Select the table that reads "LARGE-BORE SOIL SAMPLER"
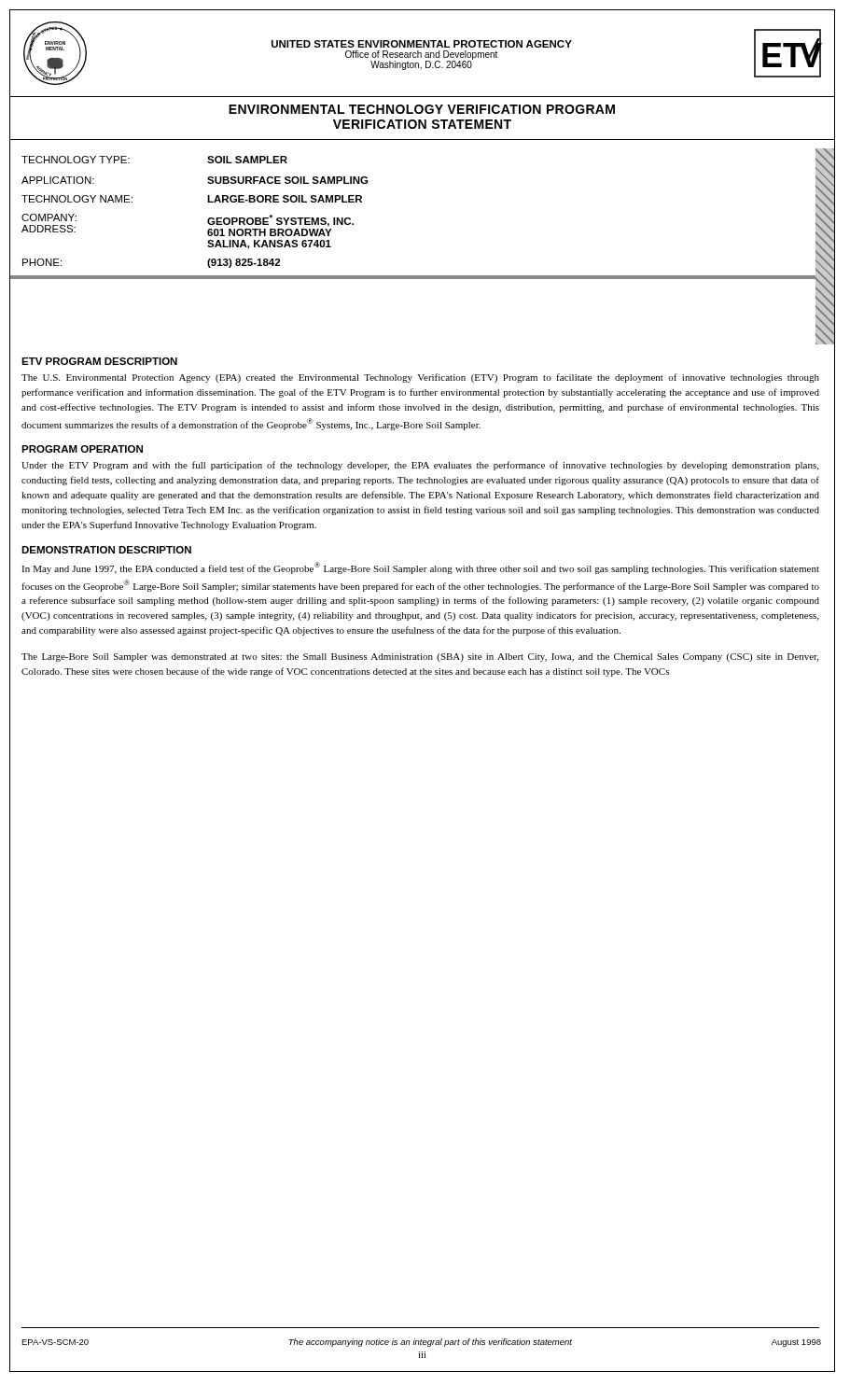 (x=413, y=214)
